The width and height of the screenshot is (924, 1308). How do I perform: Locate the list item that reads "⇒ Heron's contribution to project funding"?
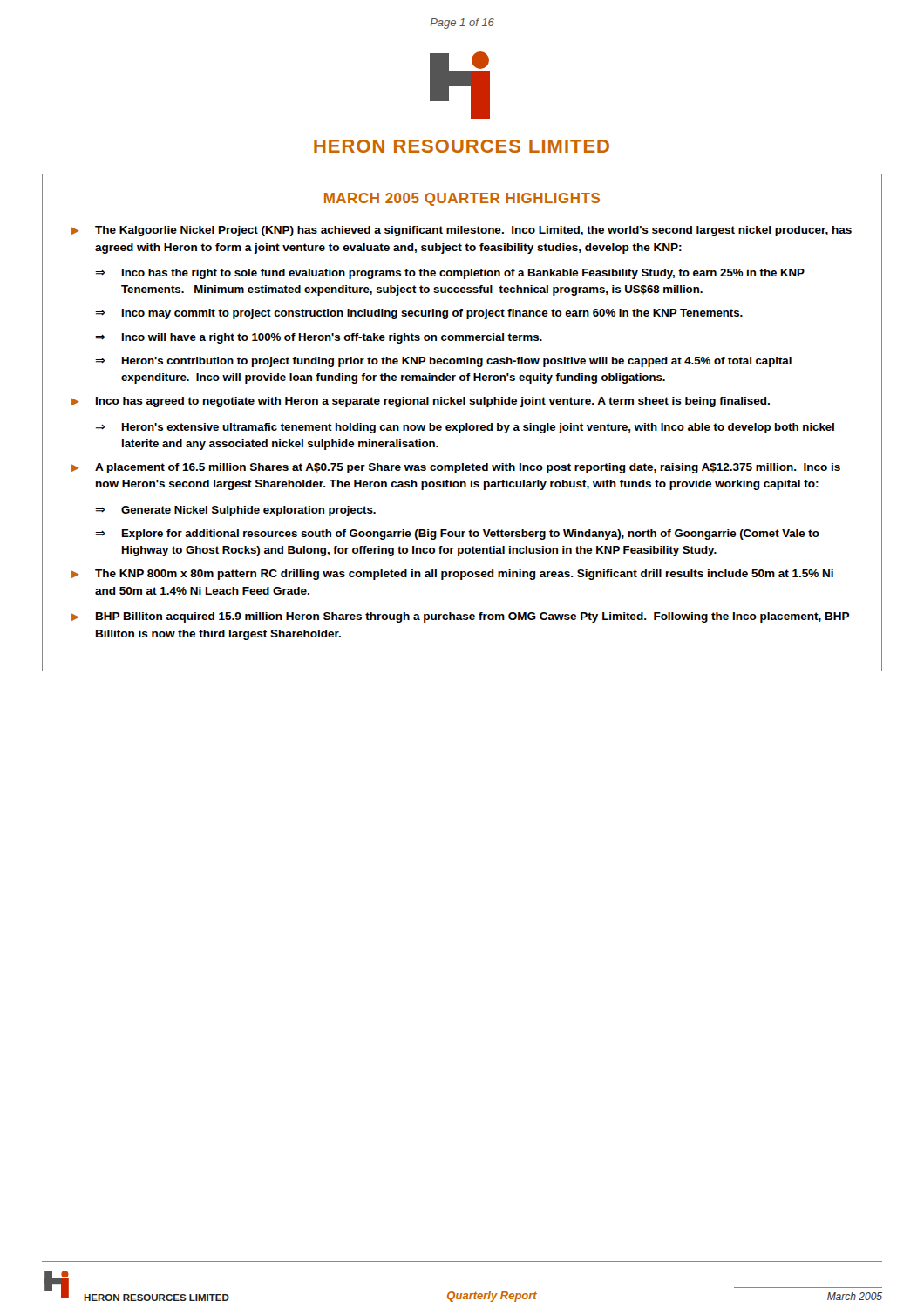click(475, 369)
